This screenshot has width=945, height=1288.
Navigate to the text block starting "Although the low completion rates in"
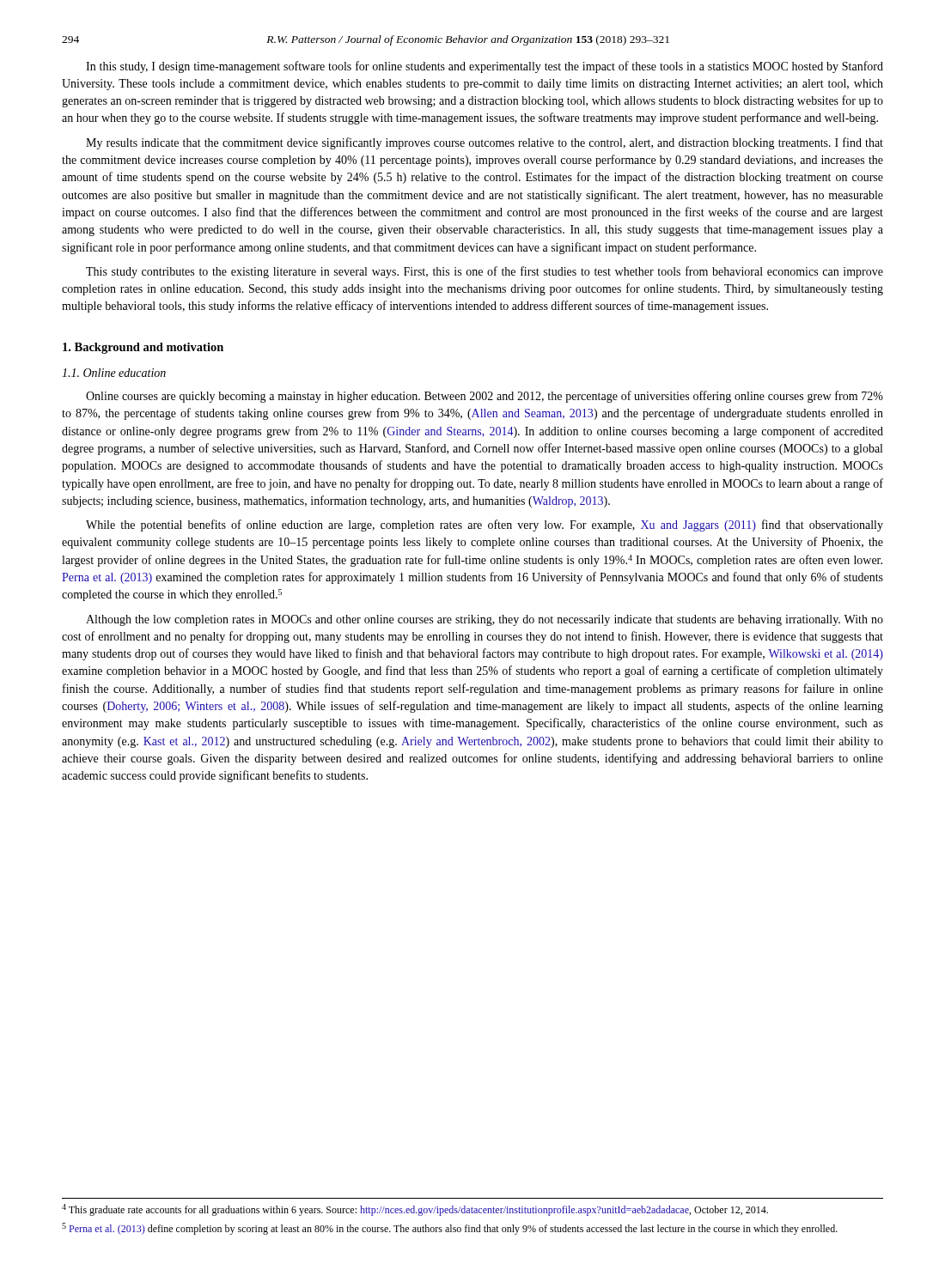point(472,698)
